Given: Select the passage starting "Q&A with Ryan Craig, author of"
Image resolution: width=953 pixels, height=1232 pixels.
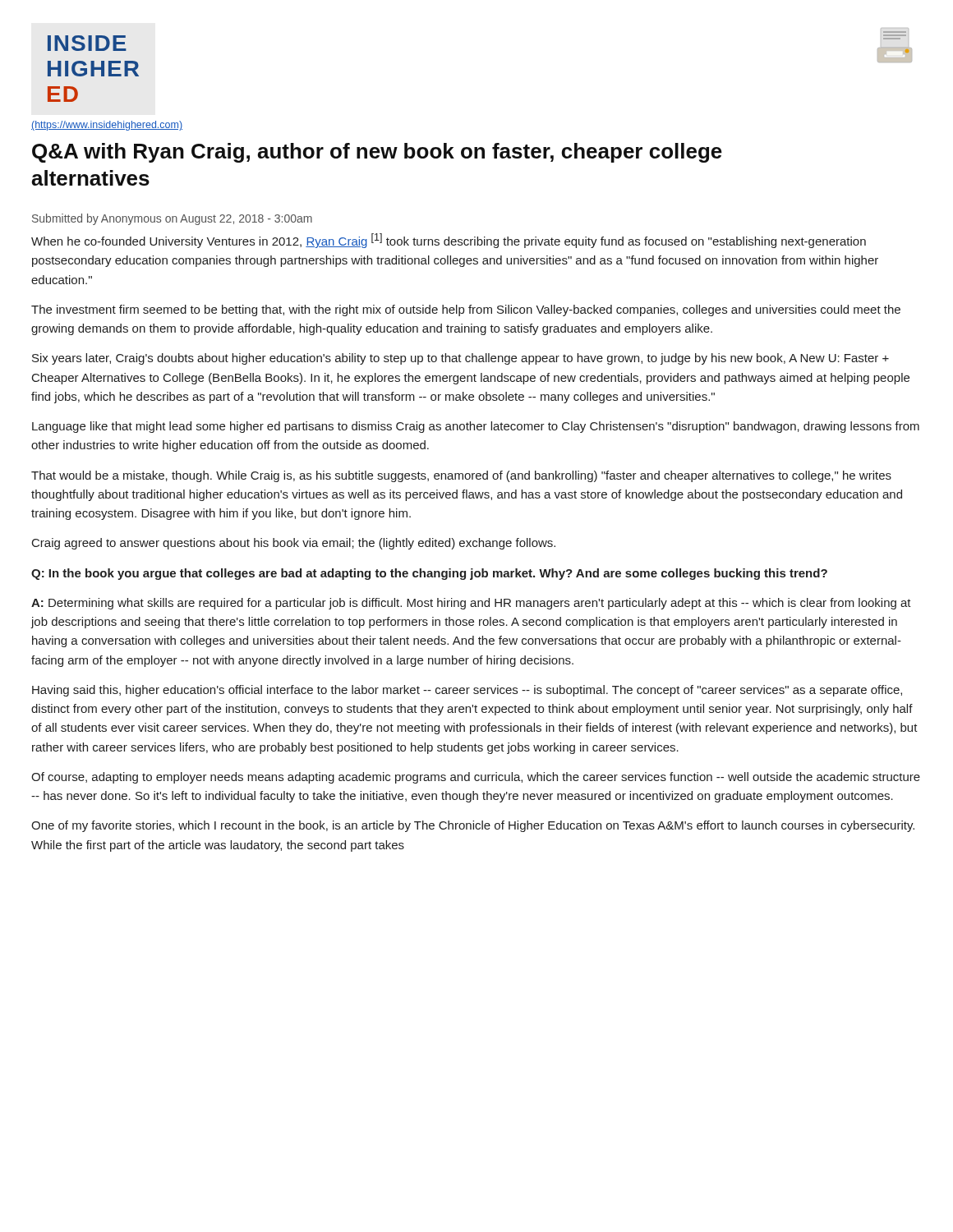Looking at the screenshot, I should 476,165.
